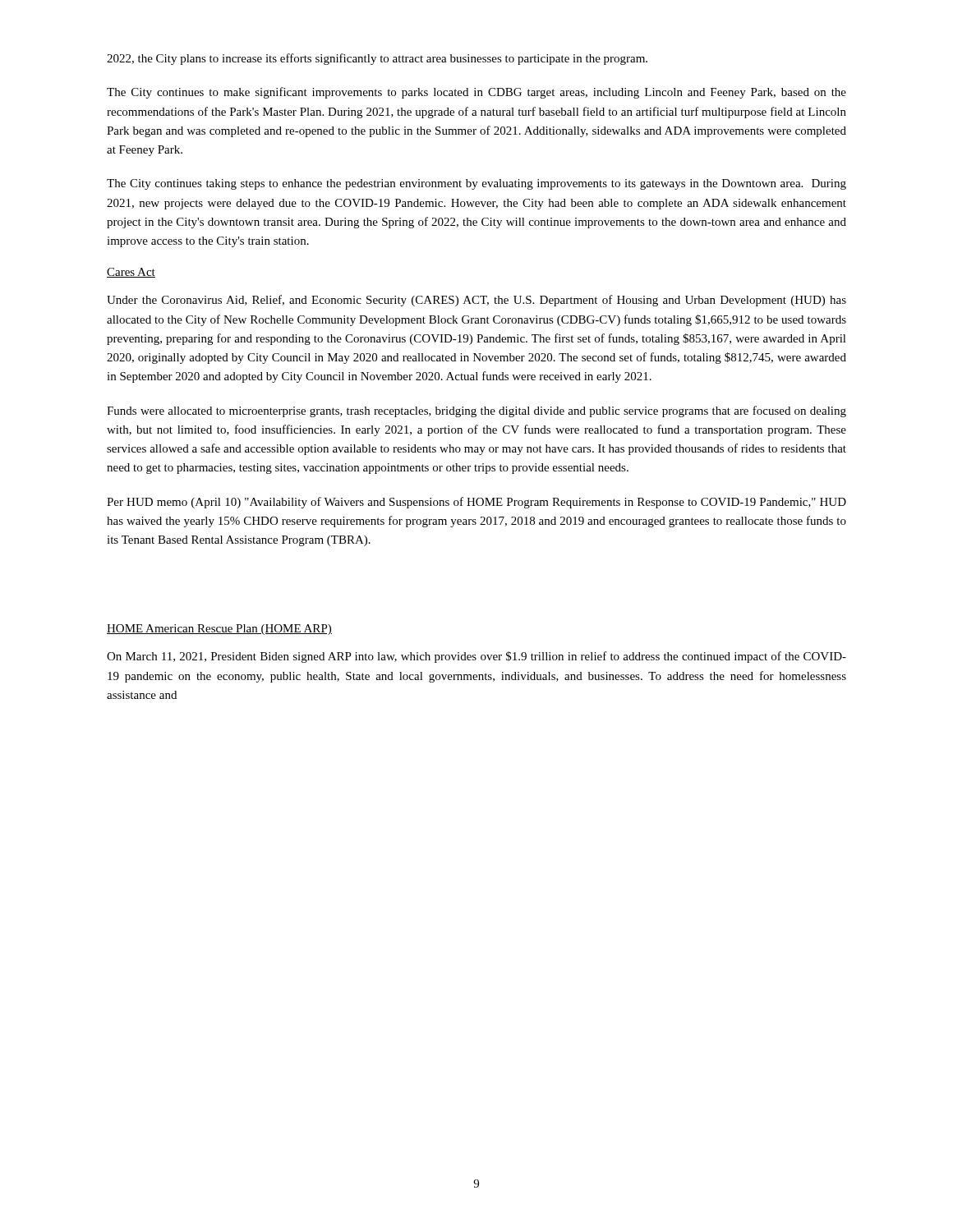The width and height of the screenshot is (953, 1232).
Task: Find the text block containing "The City continues taking steps to enhance the"
Action: (x=476, y=212)
